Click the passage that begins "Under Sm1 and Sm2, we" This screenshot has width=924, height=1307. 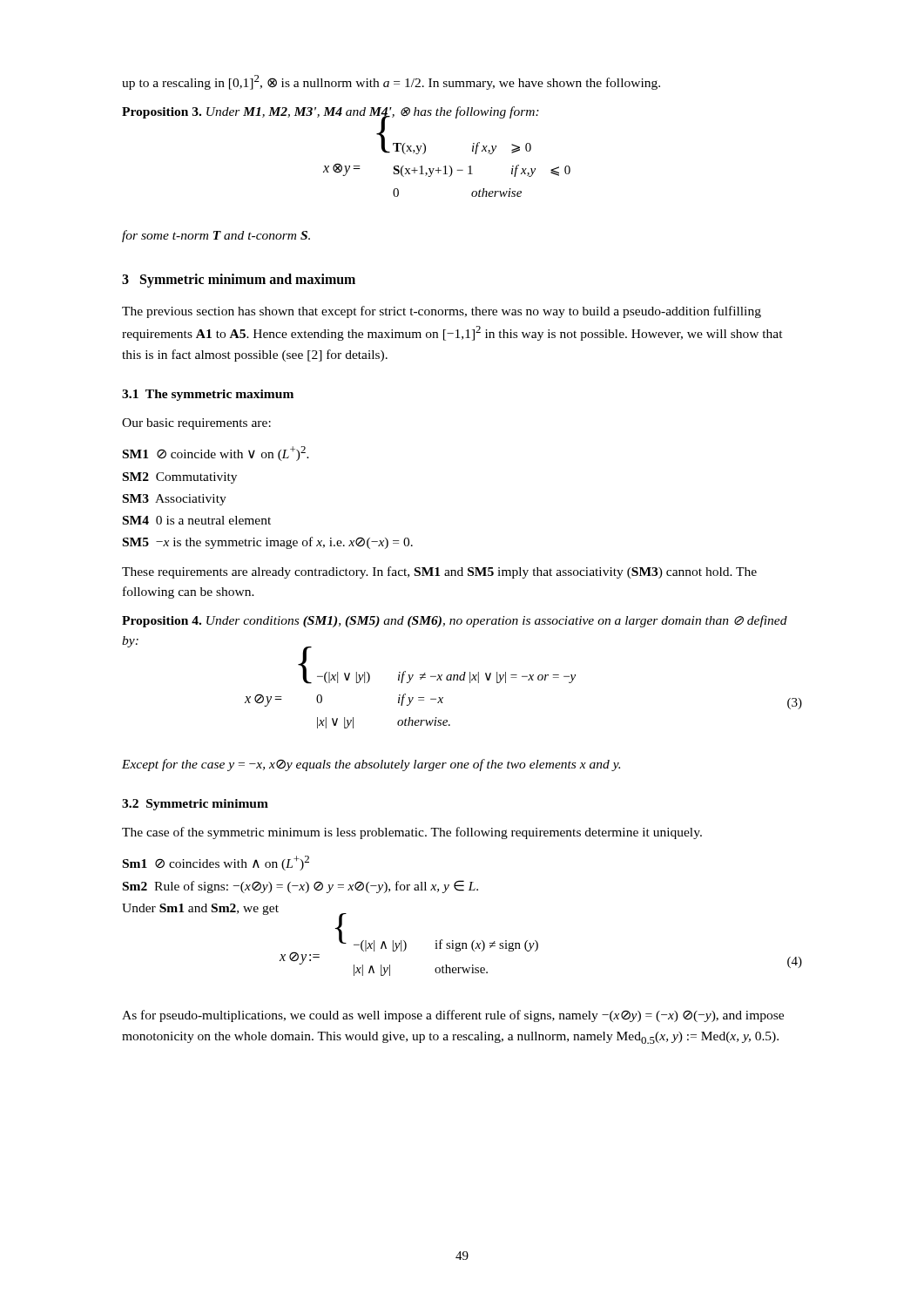(x=234, y=911)
